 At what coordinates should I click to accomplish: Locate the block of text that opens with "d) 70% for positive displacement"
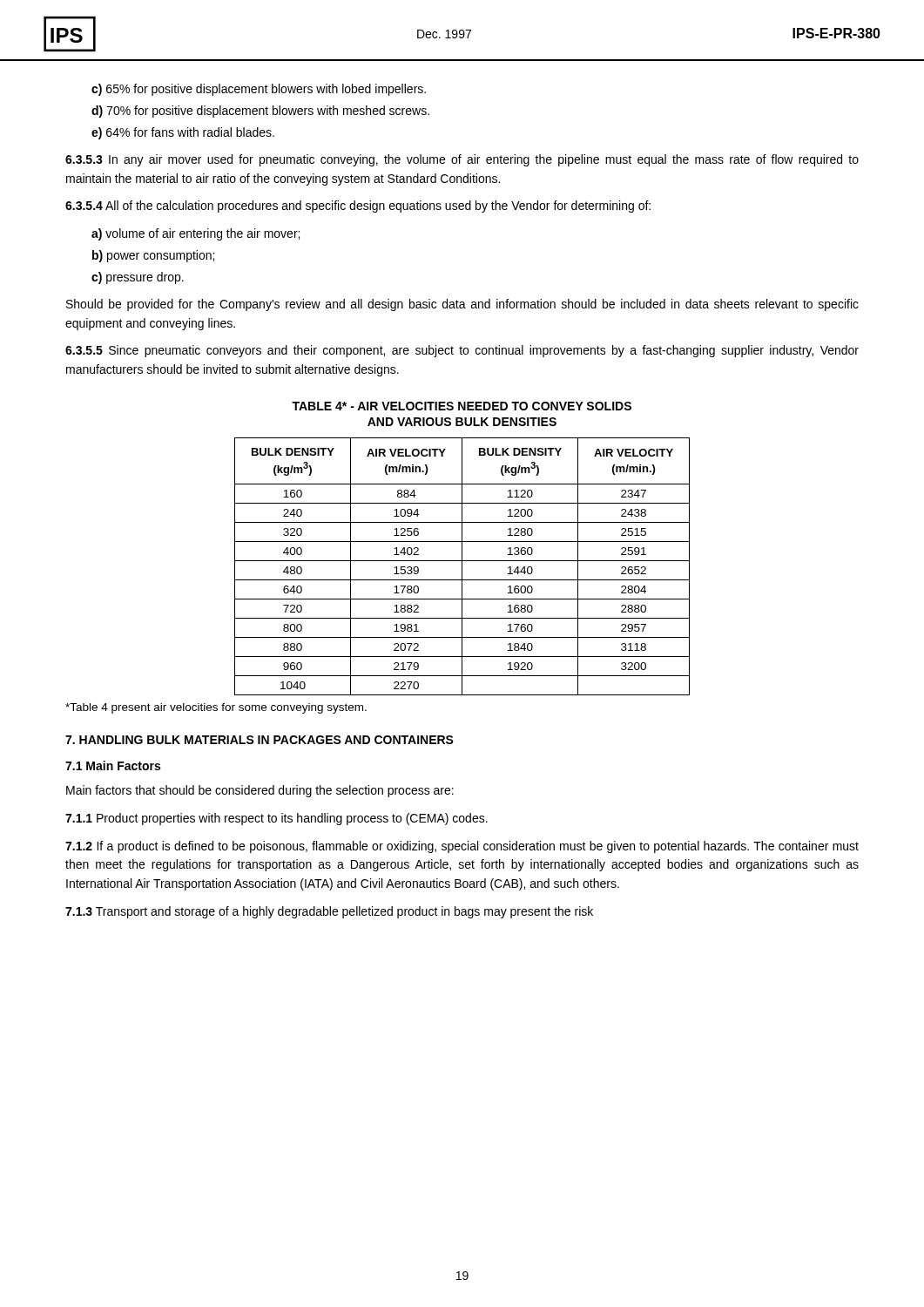point(261,111)
